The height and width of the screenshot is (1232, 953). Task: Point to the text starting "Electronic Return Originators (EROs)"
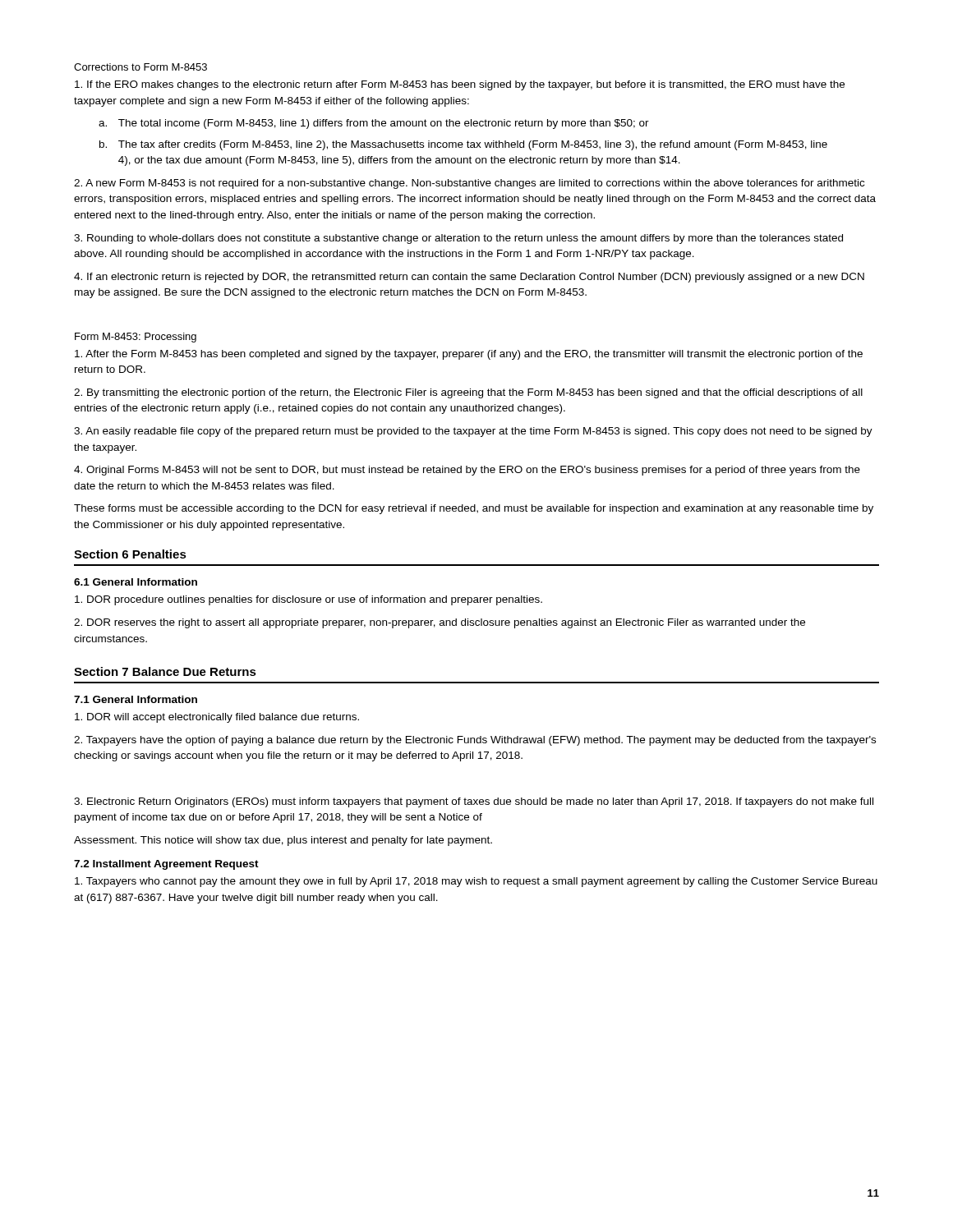tap(476, 809)
